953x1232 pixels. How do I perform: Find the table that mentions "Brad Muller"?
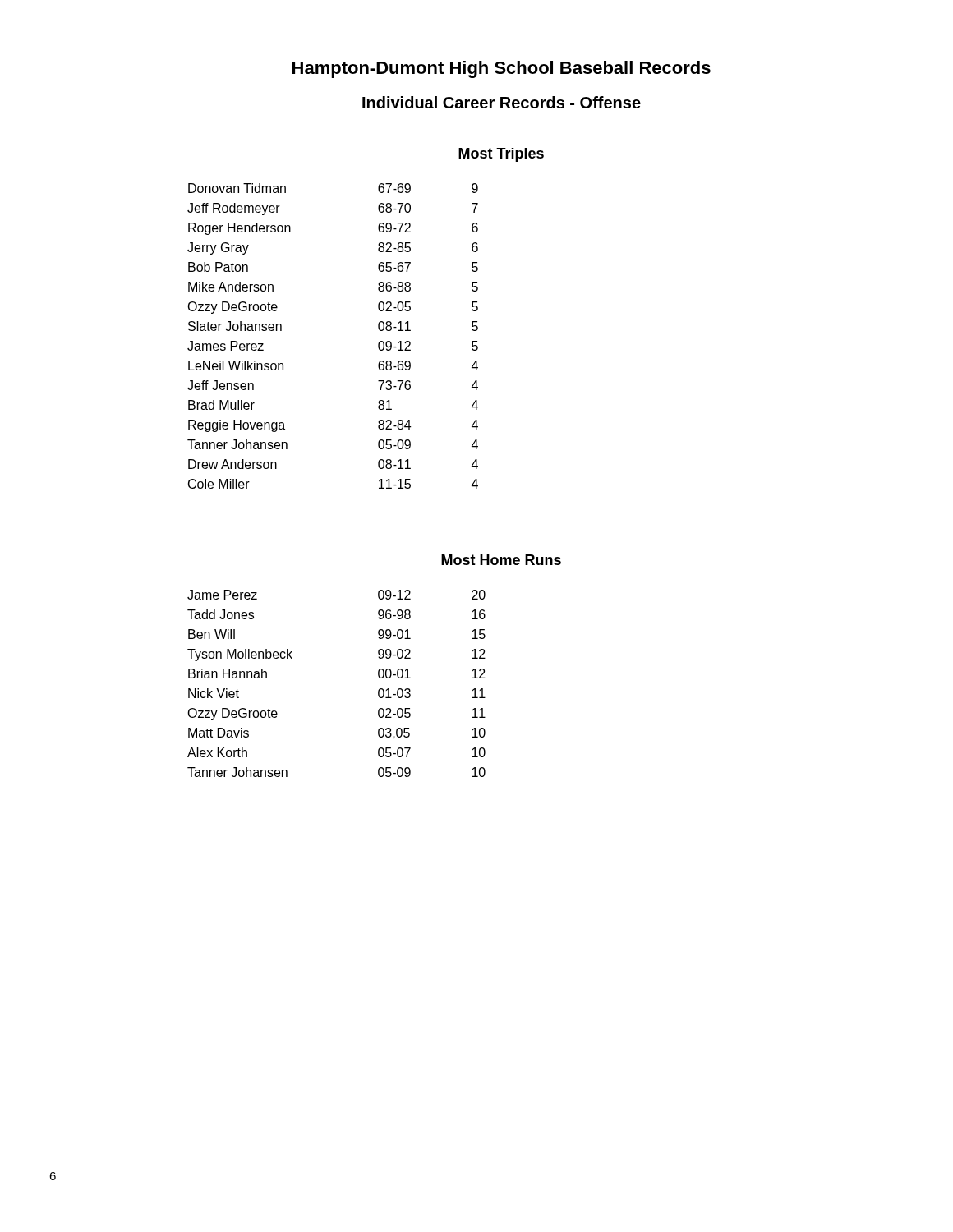tap(501, 337)
